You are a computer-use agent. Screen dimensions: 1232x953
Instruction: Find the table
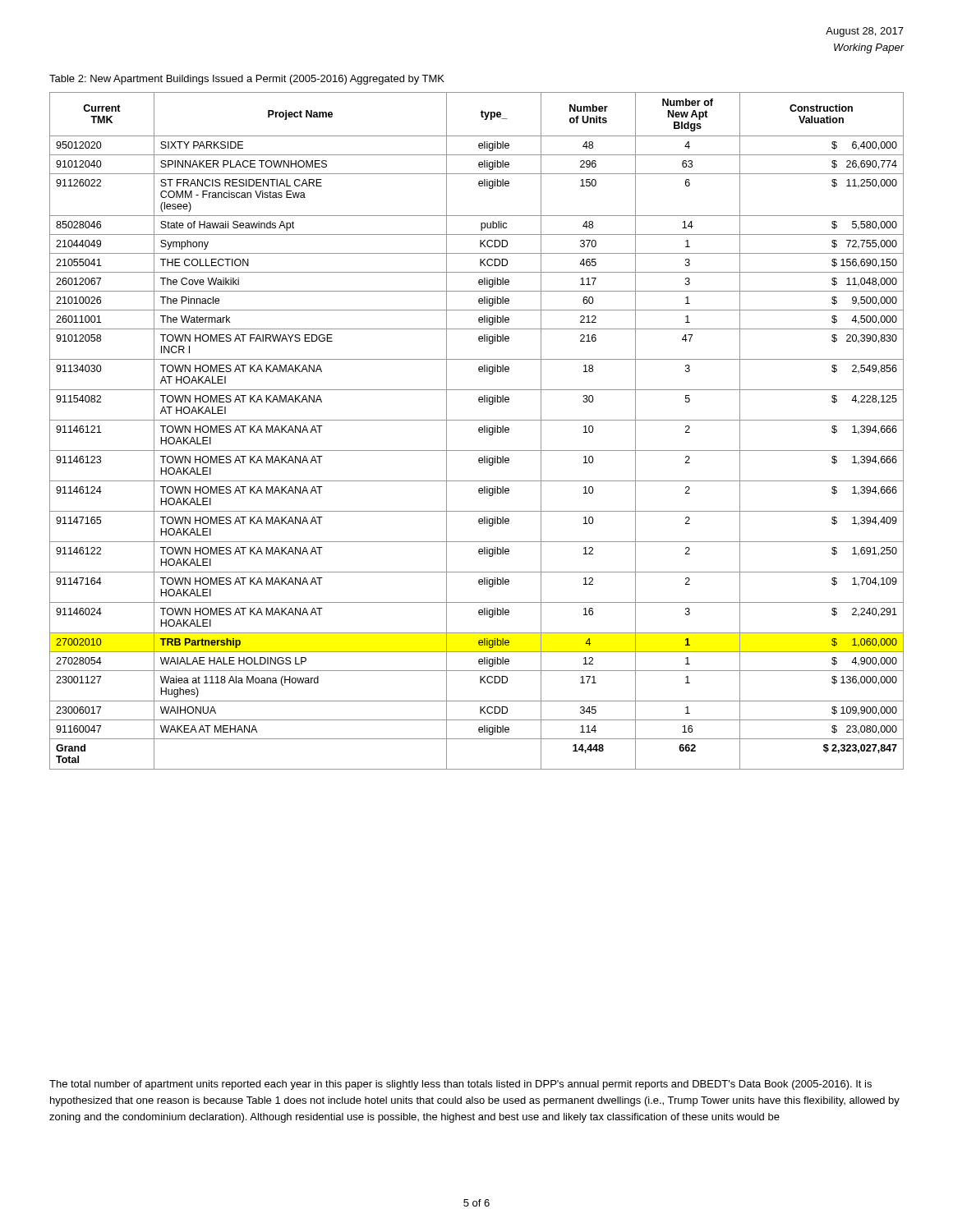(476, 431)
